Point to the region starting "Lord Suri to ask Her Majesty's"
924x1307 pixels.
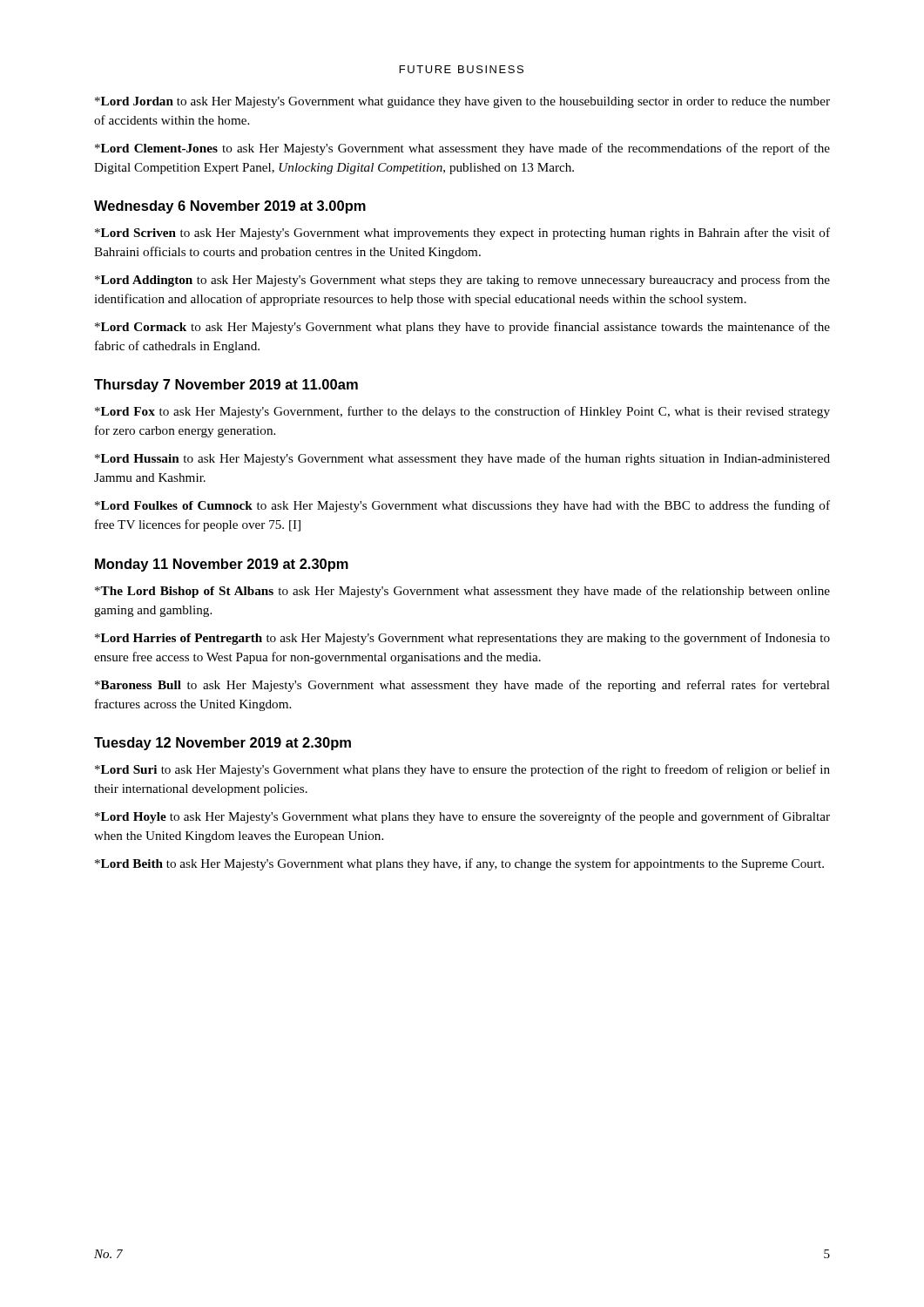tap(462, 778)
